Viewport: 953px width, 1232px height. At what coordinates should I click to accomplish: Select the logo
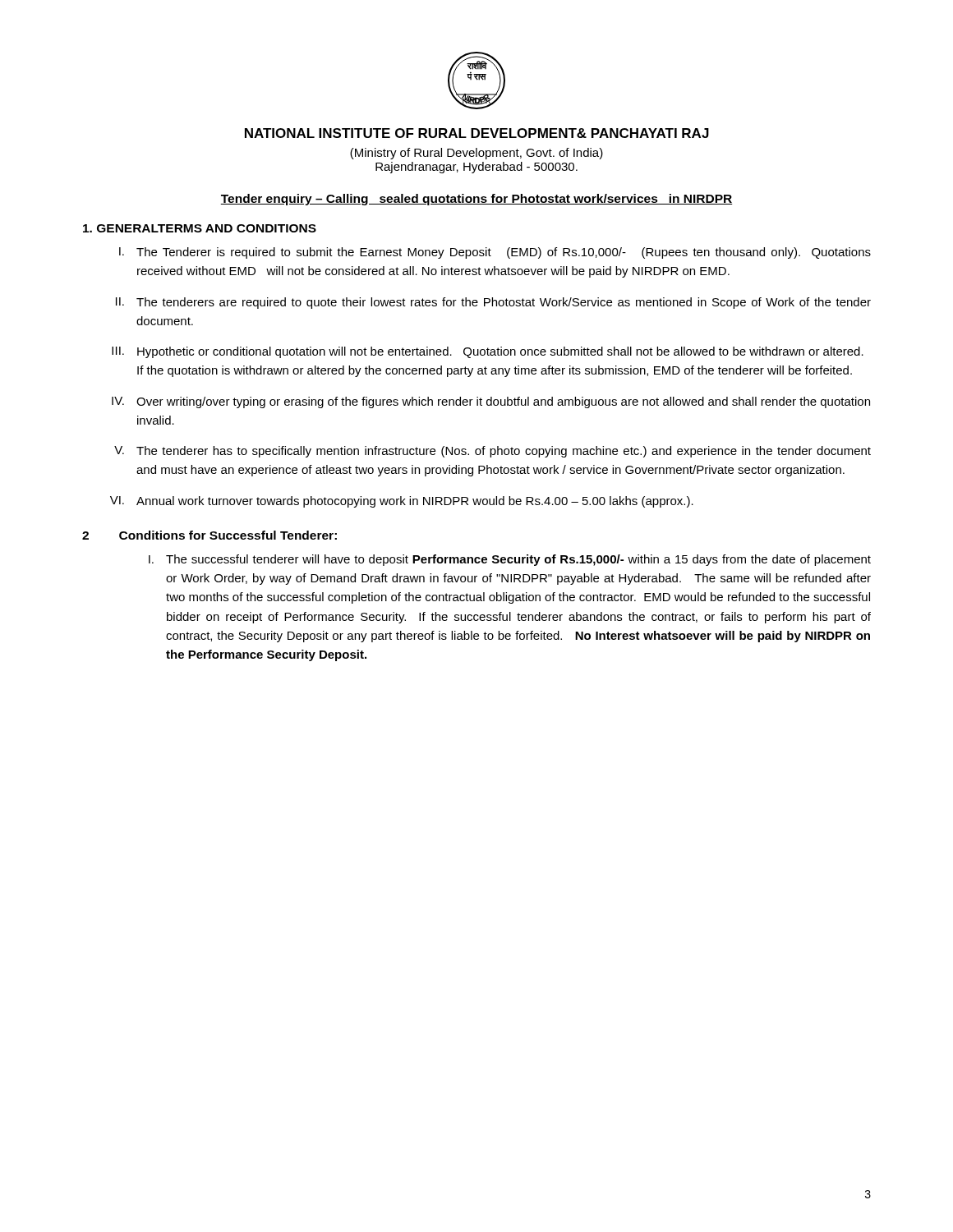click(x=476, y=83)
